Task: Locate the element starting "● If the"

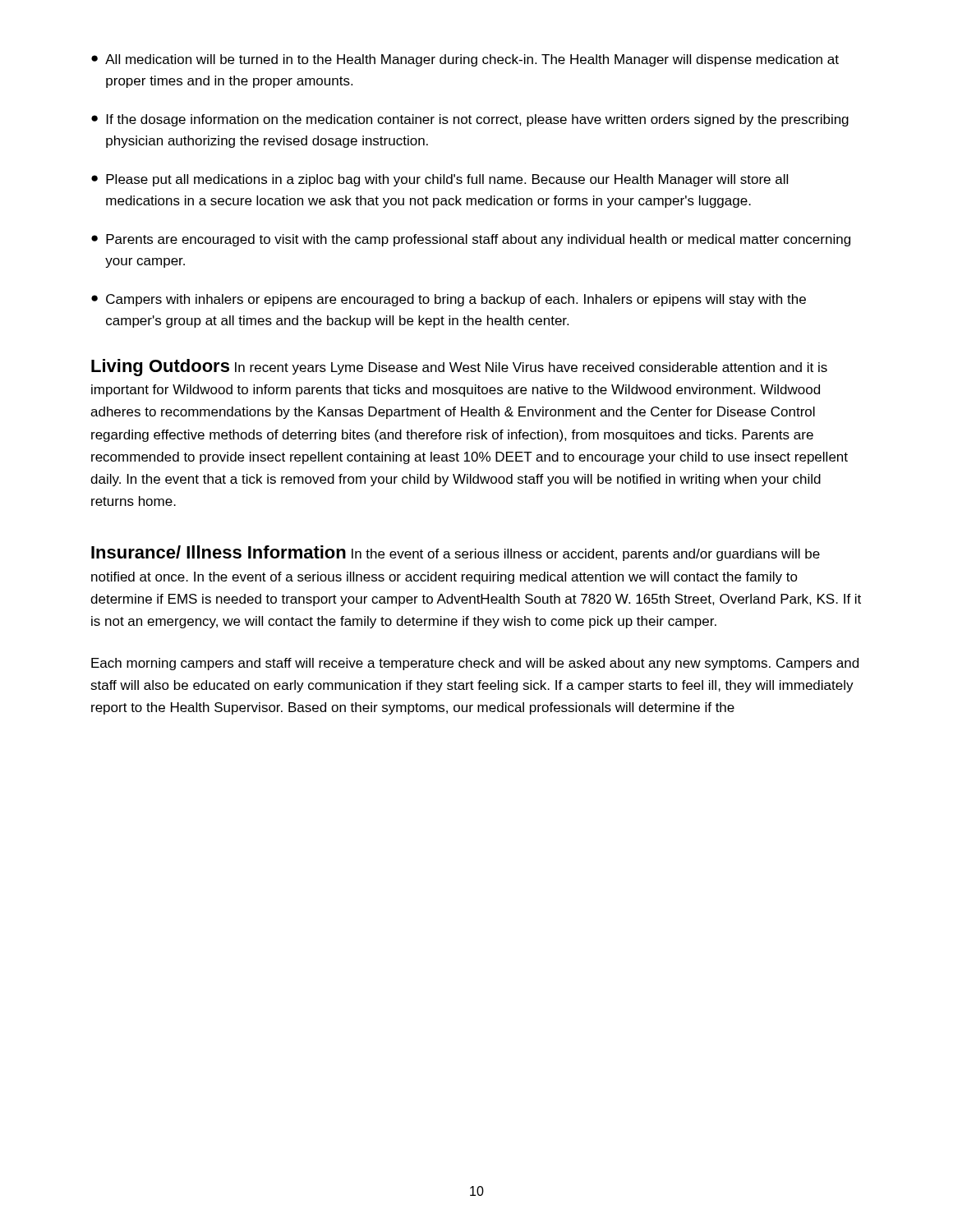Action: (476, 130)
